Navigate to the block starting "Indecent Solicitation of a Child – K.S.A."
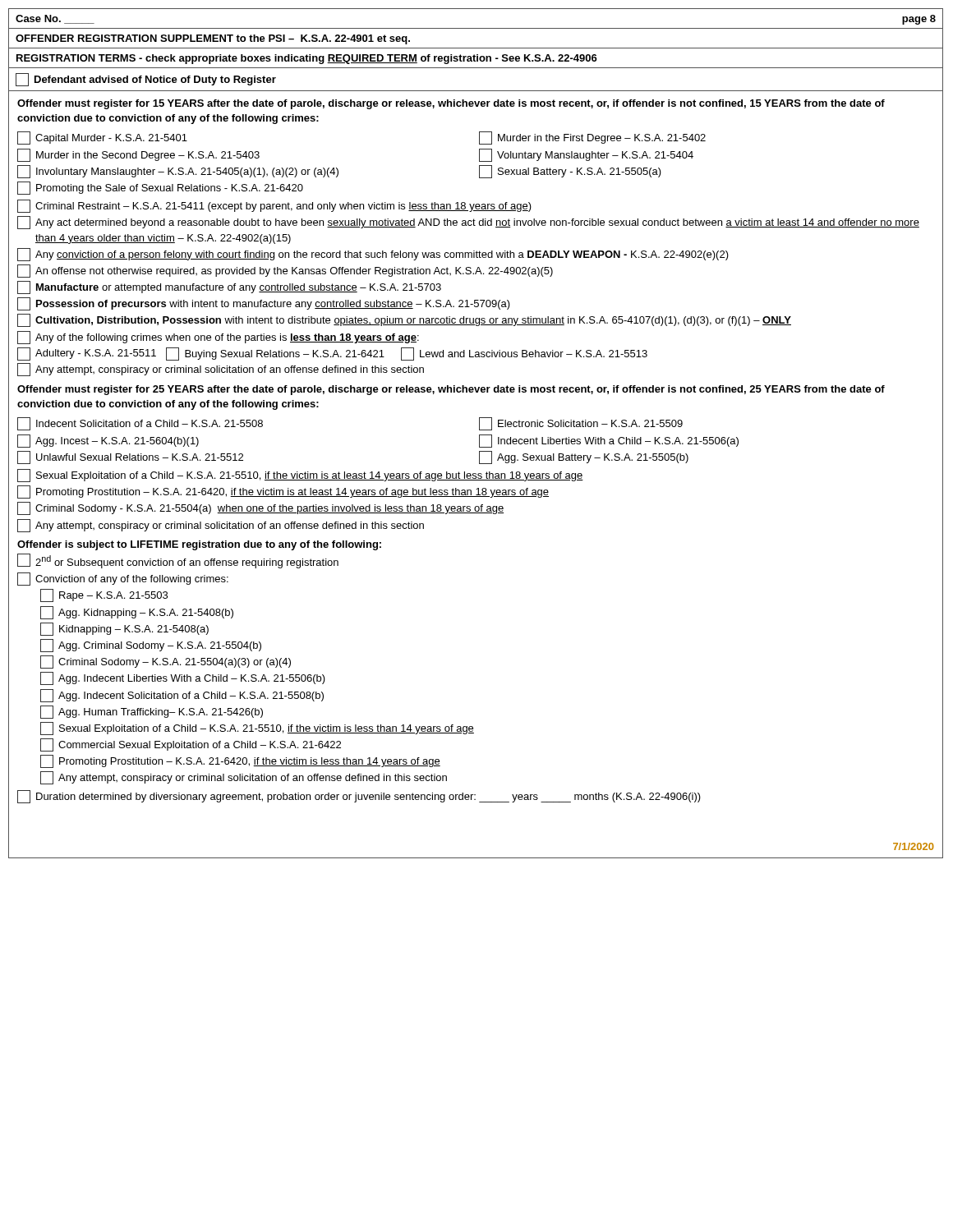The image size is (953, 1232). (x=245, y=424)
